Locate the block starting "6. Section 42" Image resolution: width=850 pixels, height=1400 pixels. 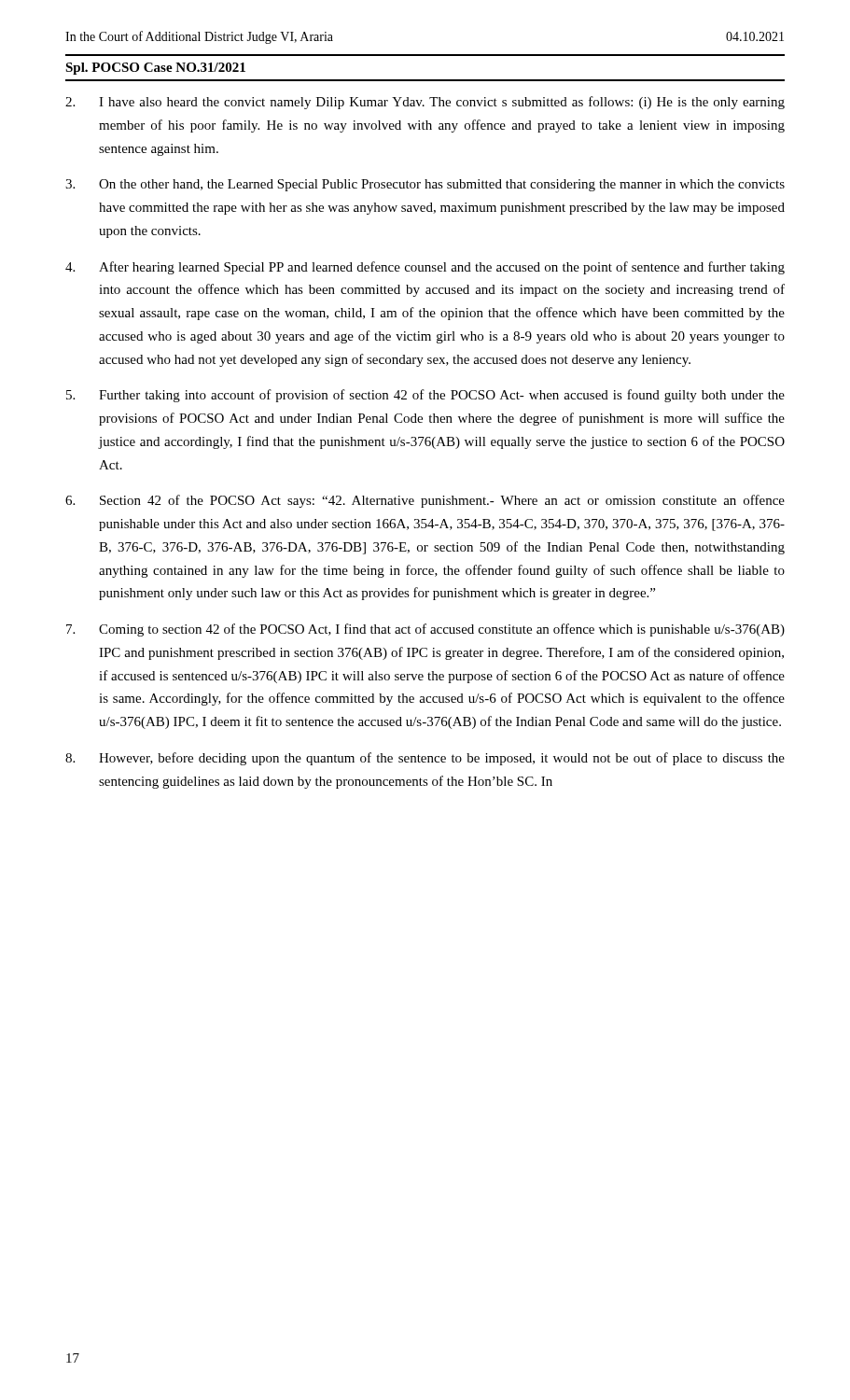pyautogui.click(x=425, y=547)
